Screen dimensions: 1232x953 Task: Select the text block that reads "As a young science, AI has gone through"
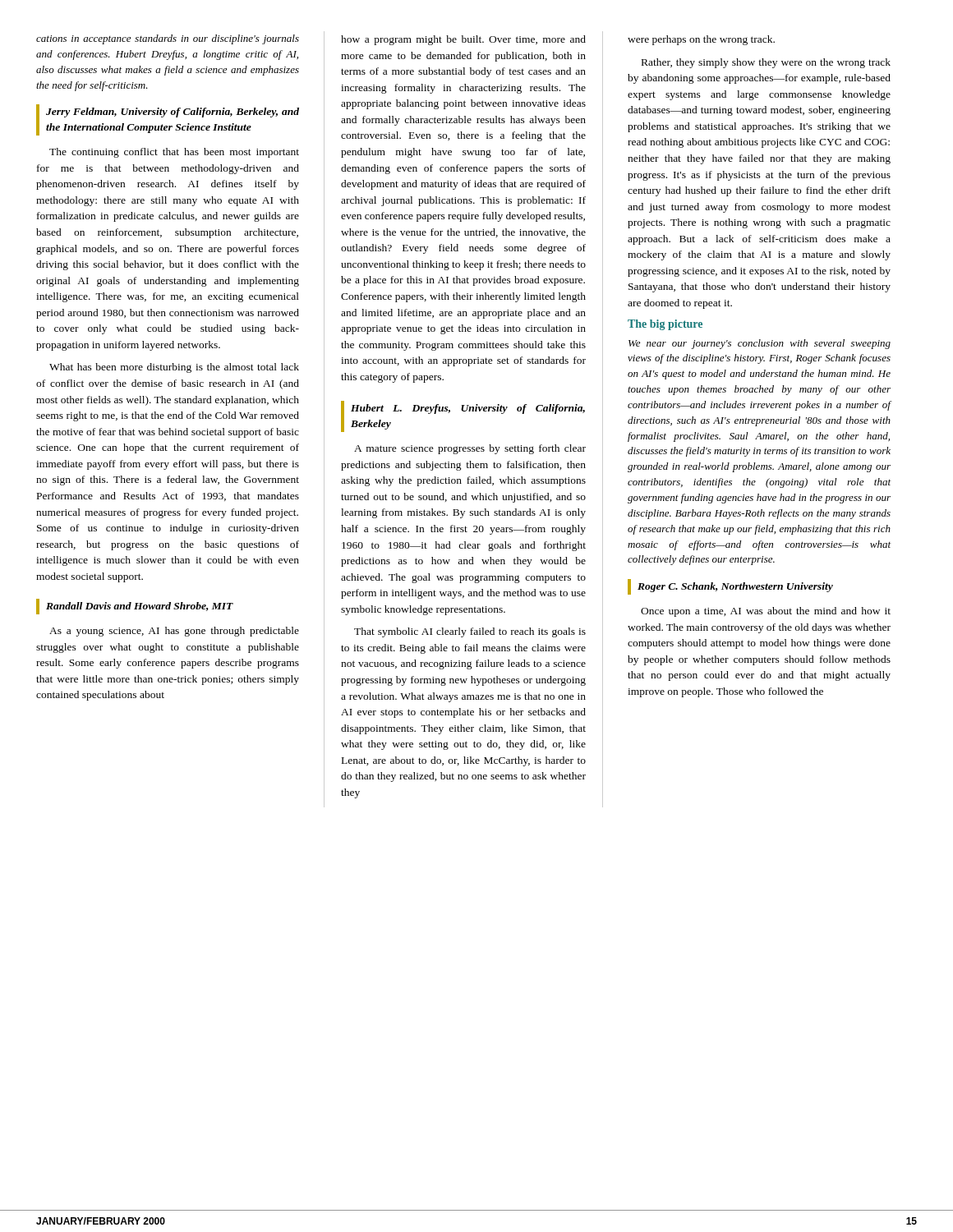click(168, 663)
